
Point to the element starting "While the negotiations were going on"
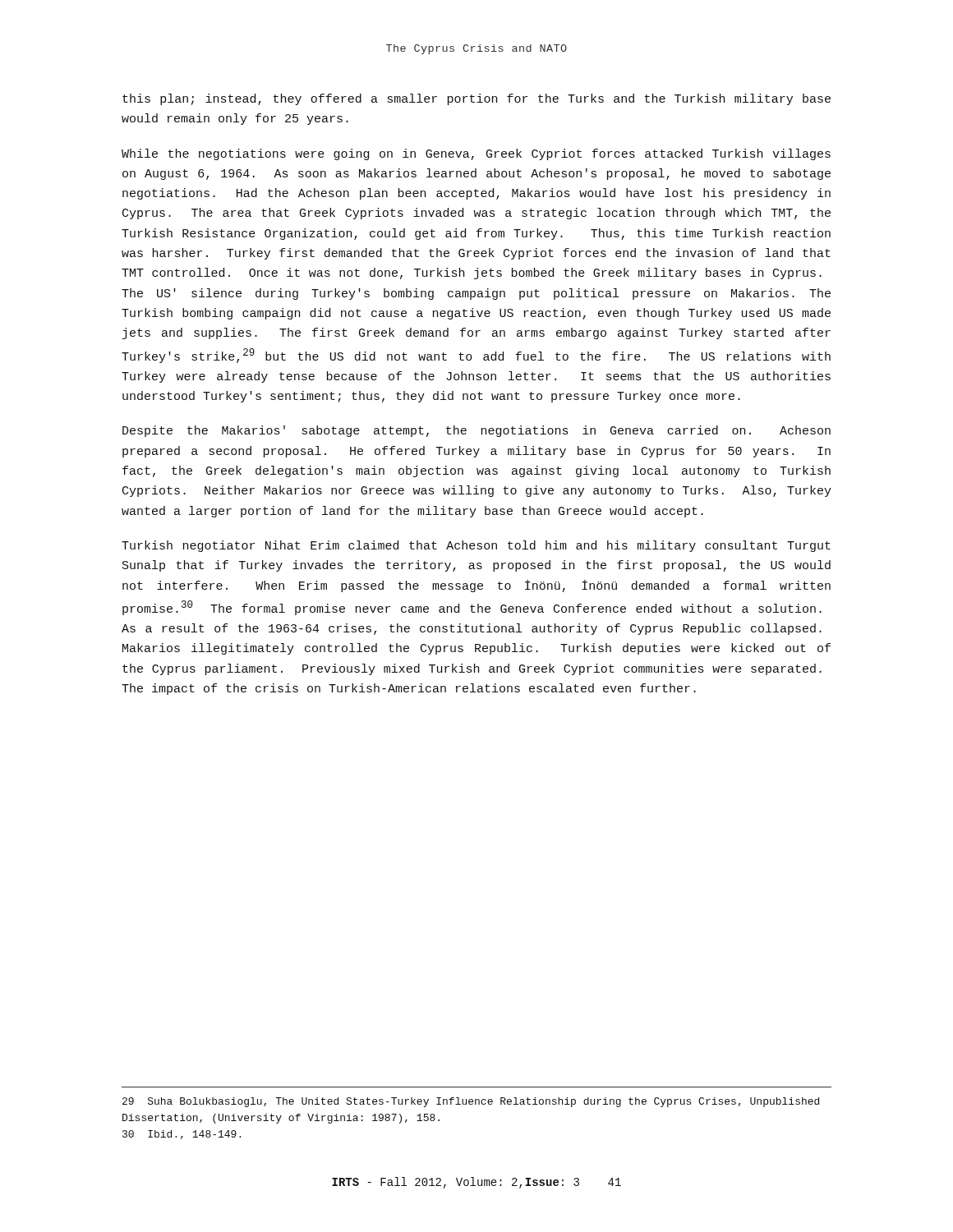[476, 276]
